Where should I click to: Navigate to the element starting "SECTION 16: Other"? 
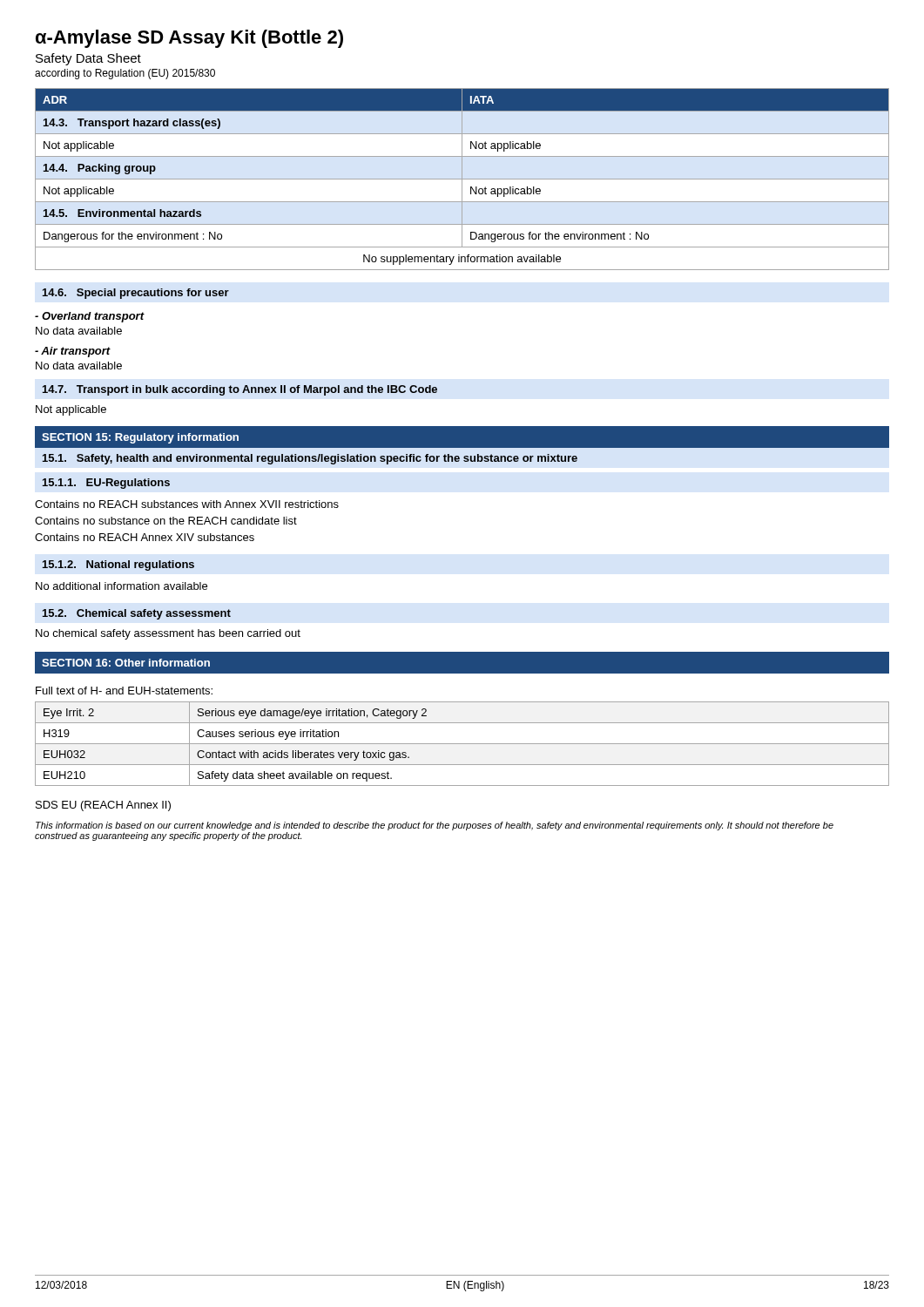click(x=126, y=663)
